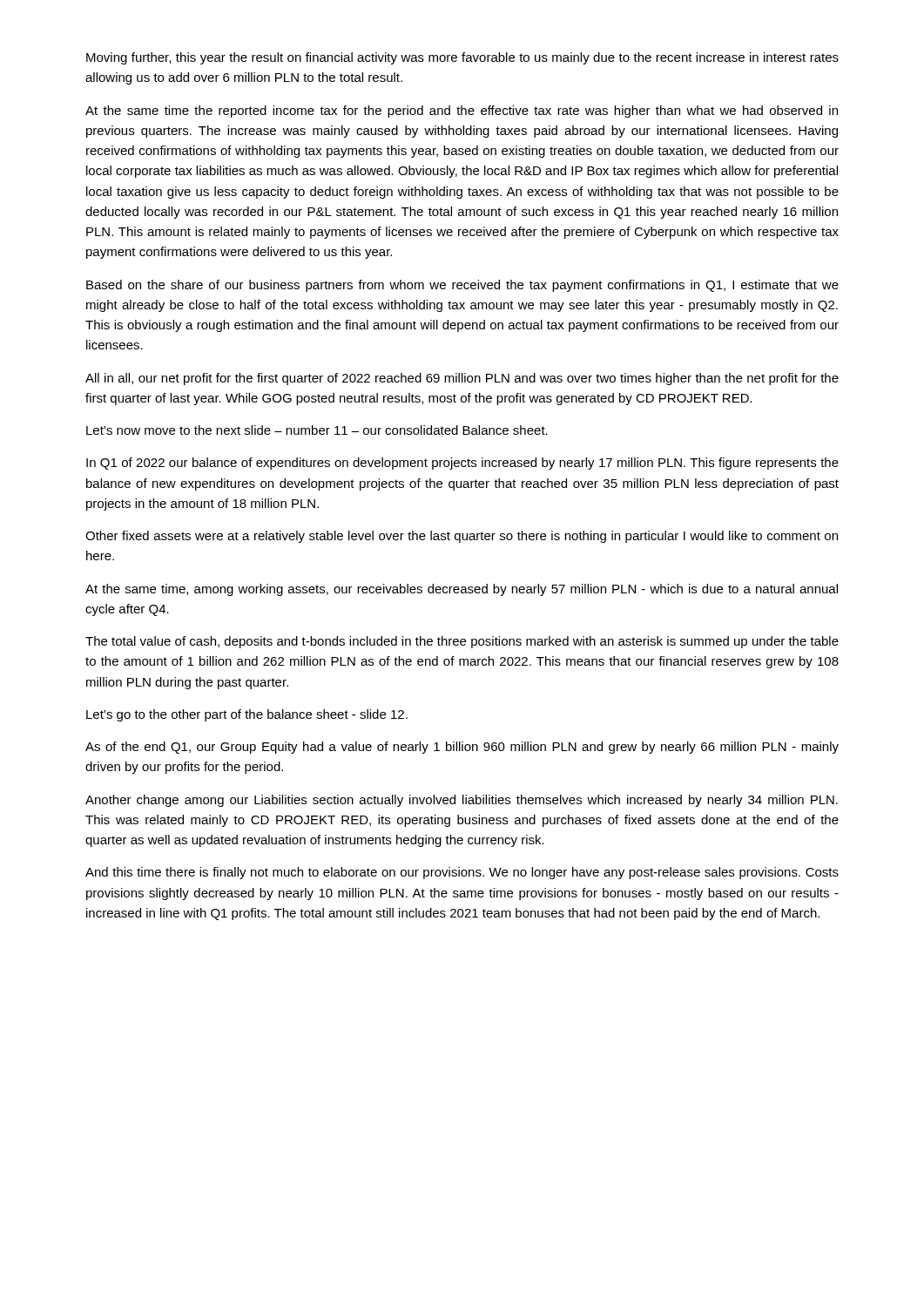Select the text block with the text "All in all, our"

462,387
